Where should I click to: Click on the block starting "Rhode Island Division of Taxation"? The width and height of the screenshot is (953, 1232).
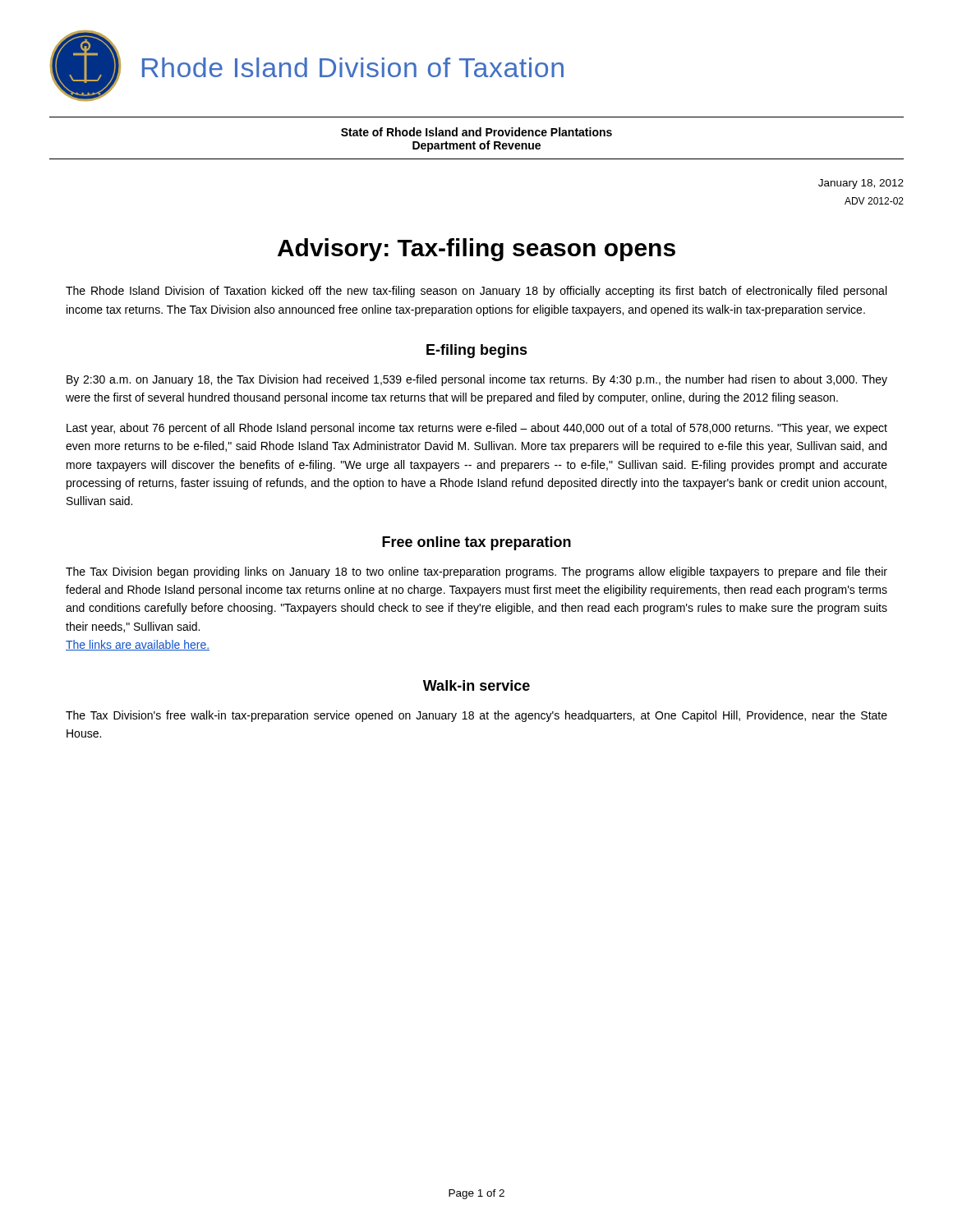click(353, 67)
